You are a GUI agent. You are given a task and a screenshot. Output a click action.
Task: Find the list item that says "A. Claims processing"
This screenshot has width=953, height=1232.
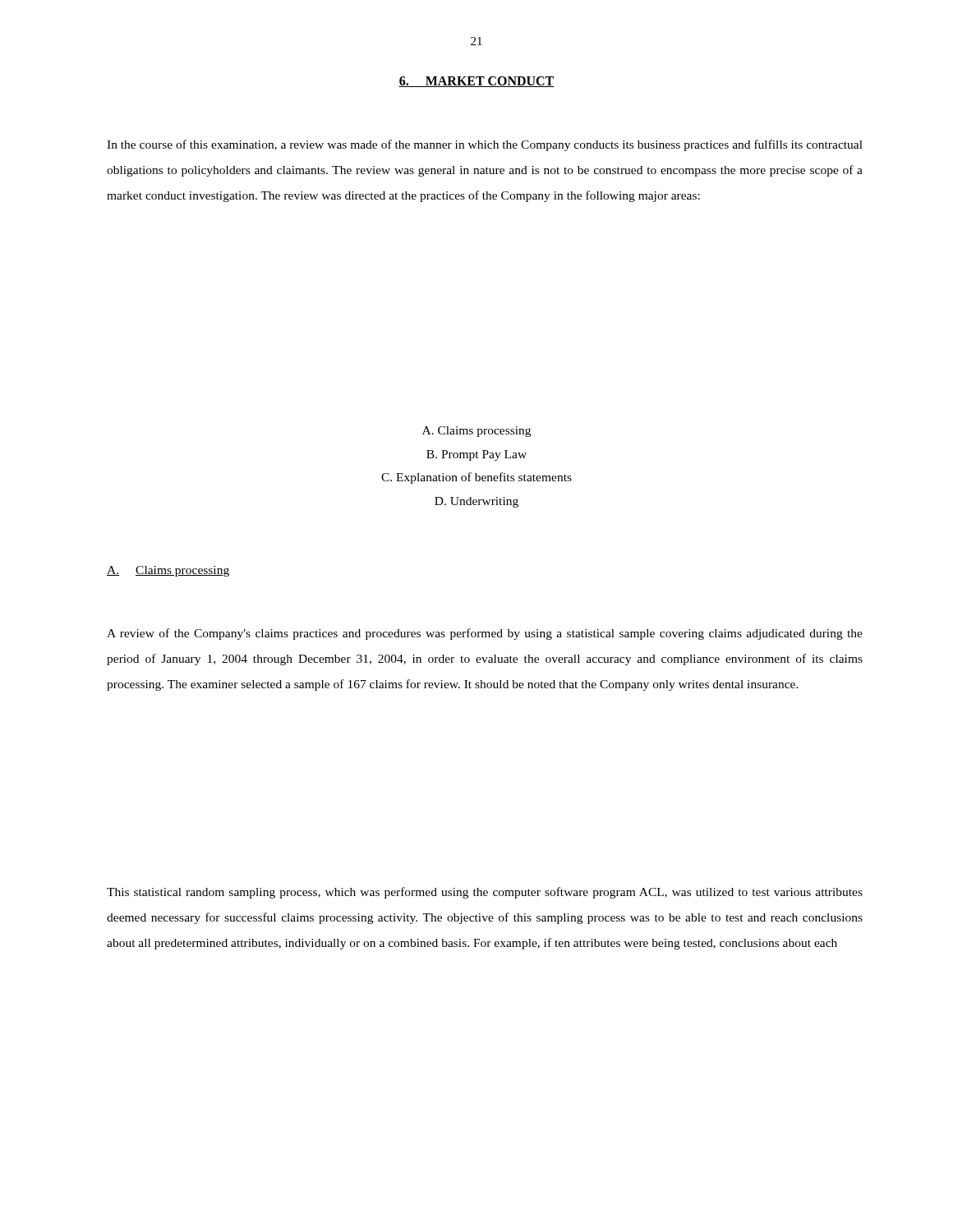click(x=476, y=430)
